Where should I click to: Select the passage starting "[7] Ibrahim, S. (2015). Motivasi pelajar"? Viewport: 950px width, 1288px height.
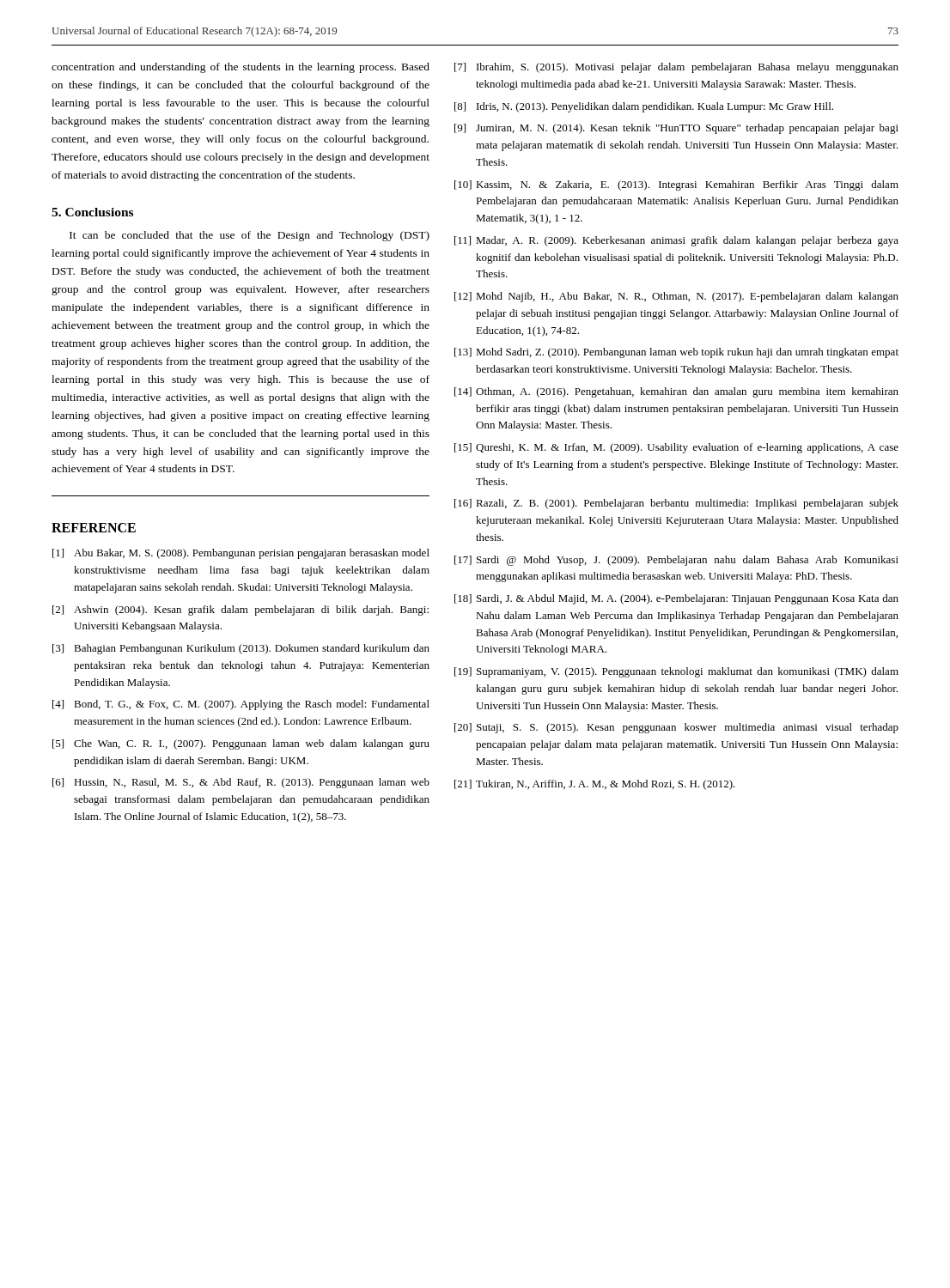[x=676, y=75]
